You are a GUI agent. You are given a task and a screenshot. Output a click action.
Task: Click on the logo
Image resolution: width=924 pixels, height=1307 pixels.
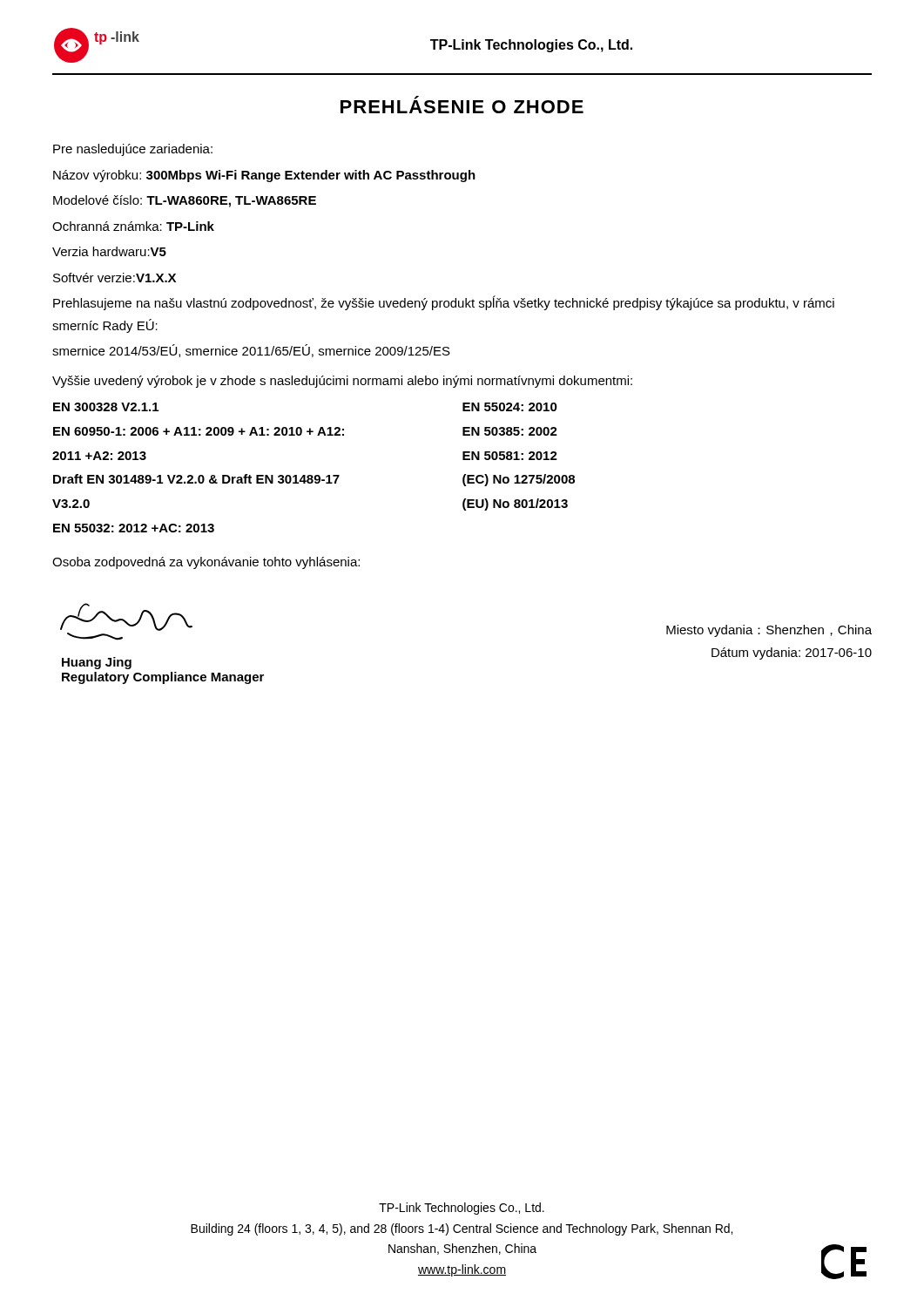click(x=847, y=1263)
